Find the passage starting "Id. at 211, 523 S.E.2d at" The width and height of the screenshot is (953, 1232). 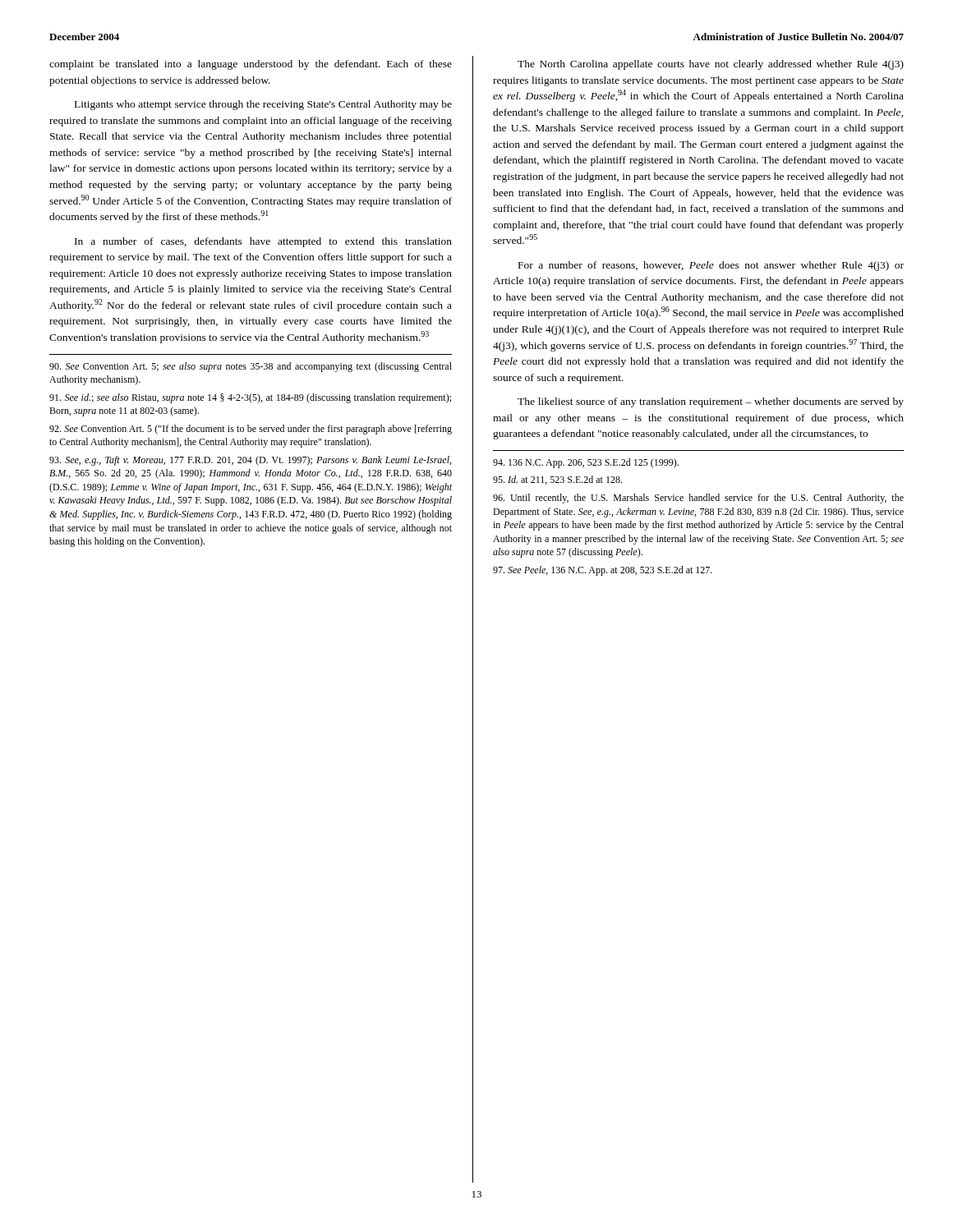(x=557, y=480)
